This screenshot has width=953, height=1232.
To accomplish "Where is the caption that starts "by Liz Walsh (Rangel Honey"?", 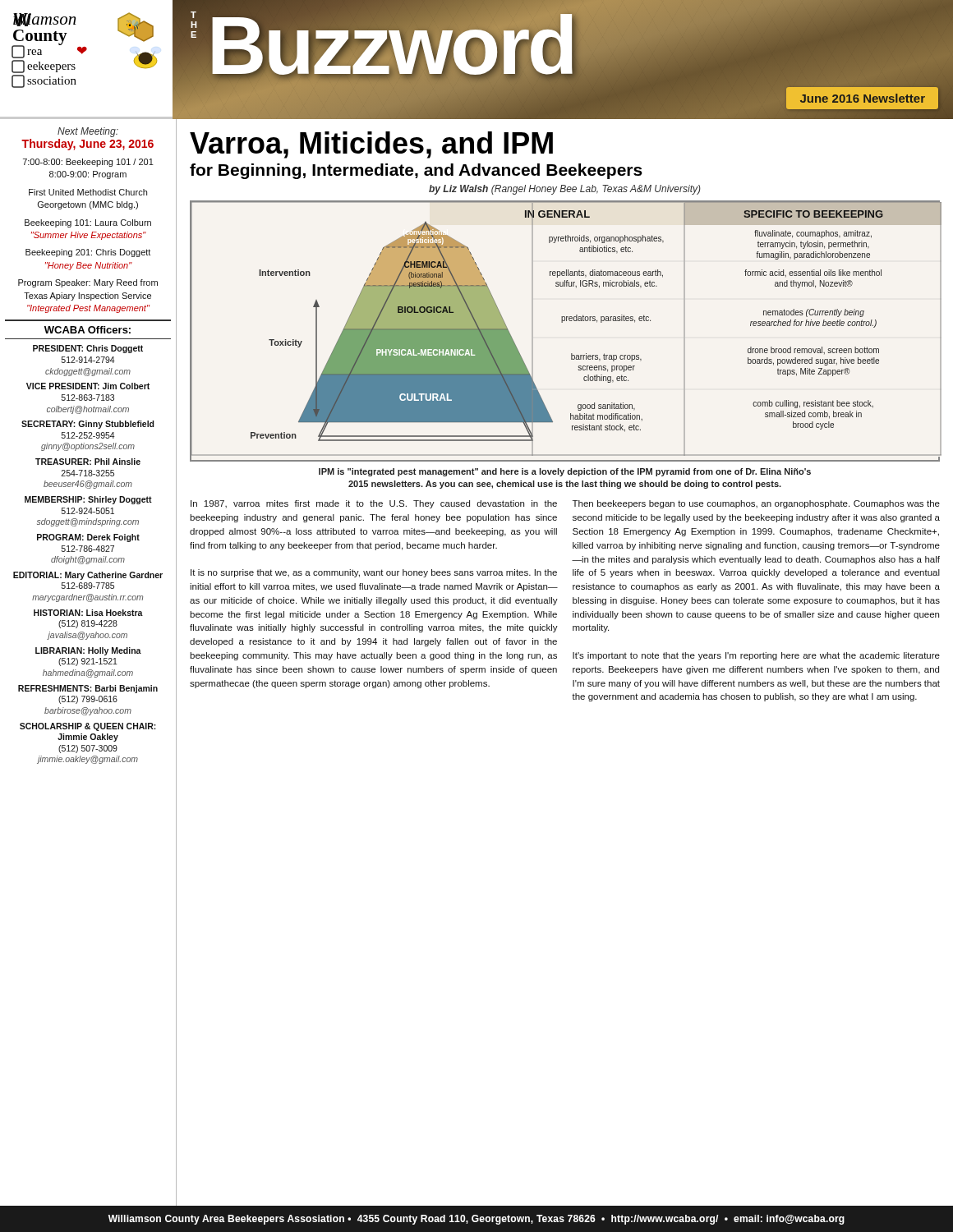I will 565,189.
